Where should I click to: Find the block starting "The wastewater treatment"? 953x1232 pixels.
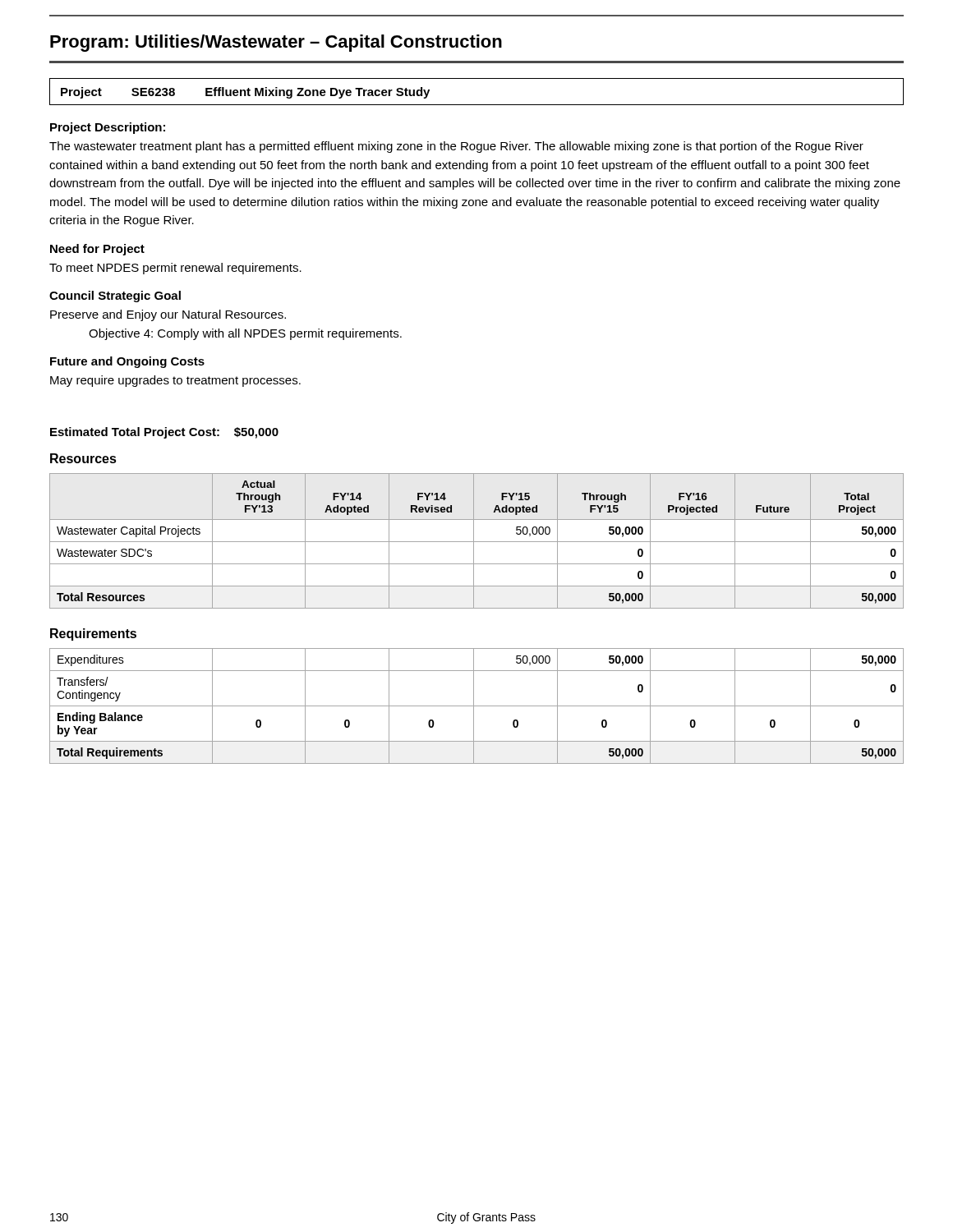click(x=475, y=183)
